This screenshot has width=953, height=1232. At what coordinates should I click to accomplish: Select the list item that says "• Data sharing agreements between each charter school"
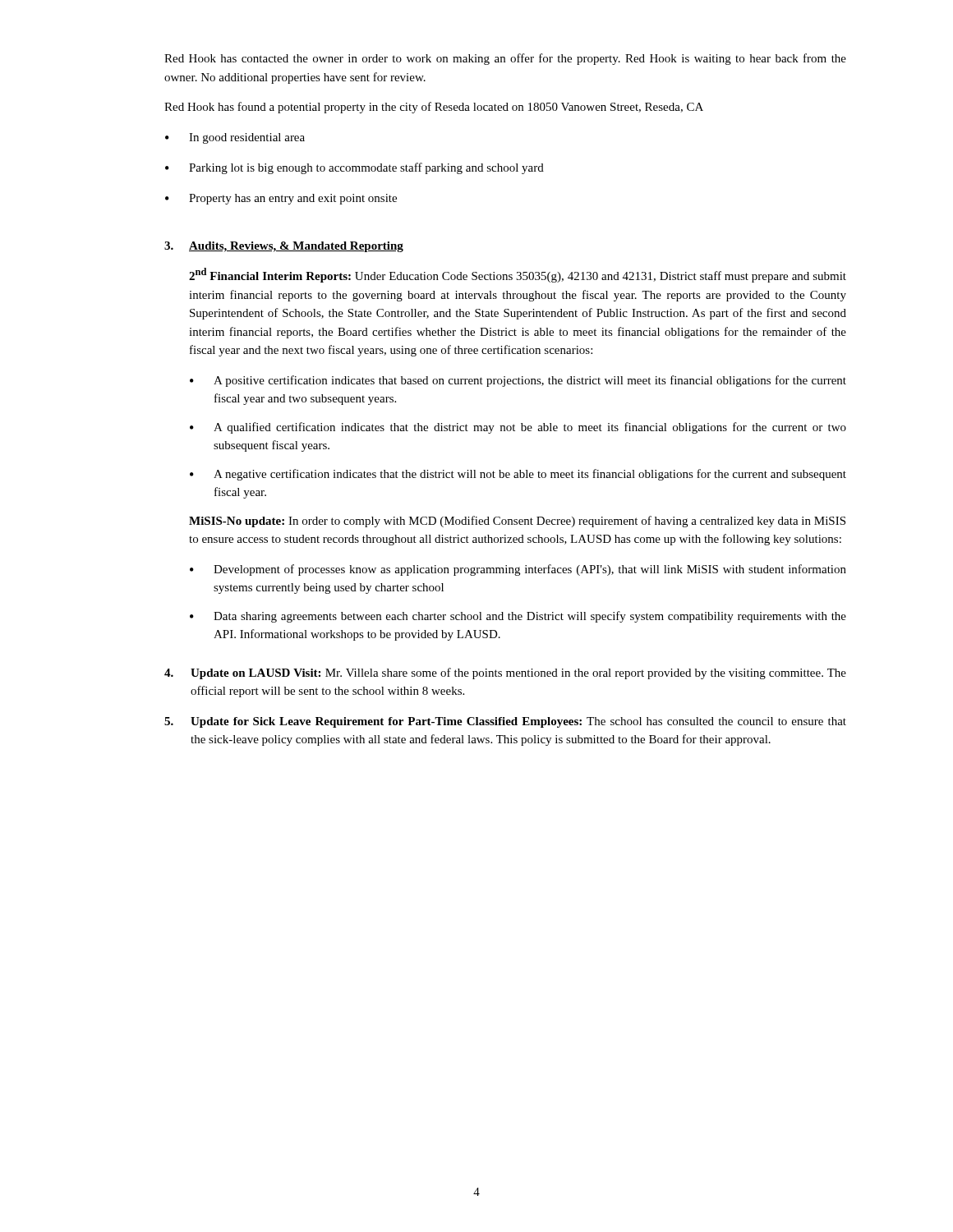point(518,625)
